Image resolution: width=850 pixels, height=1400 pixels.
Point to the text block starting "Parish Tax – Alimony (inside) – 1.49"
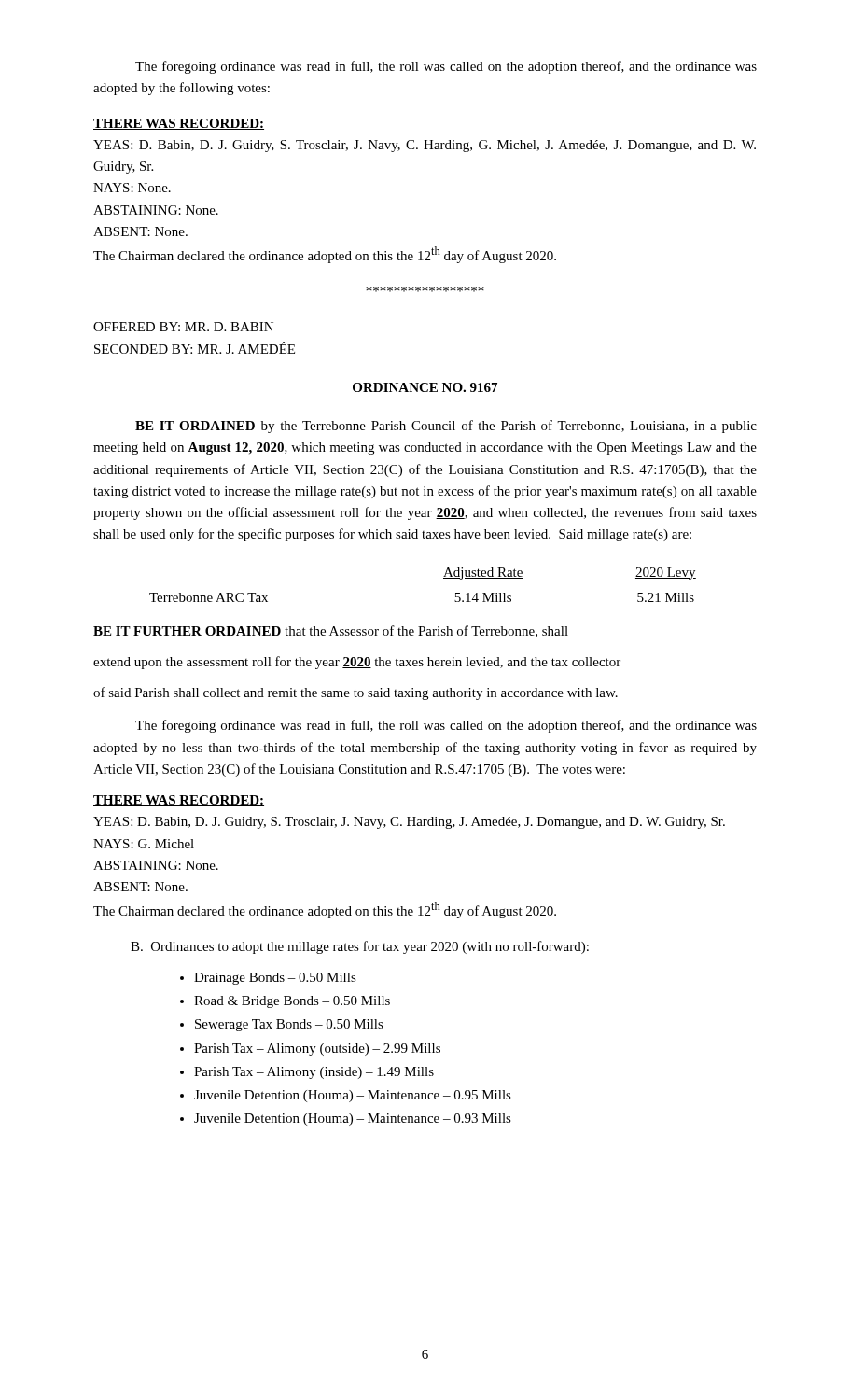point(314,1071)
